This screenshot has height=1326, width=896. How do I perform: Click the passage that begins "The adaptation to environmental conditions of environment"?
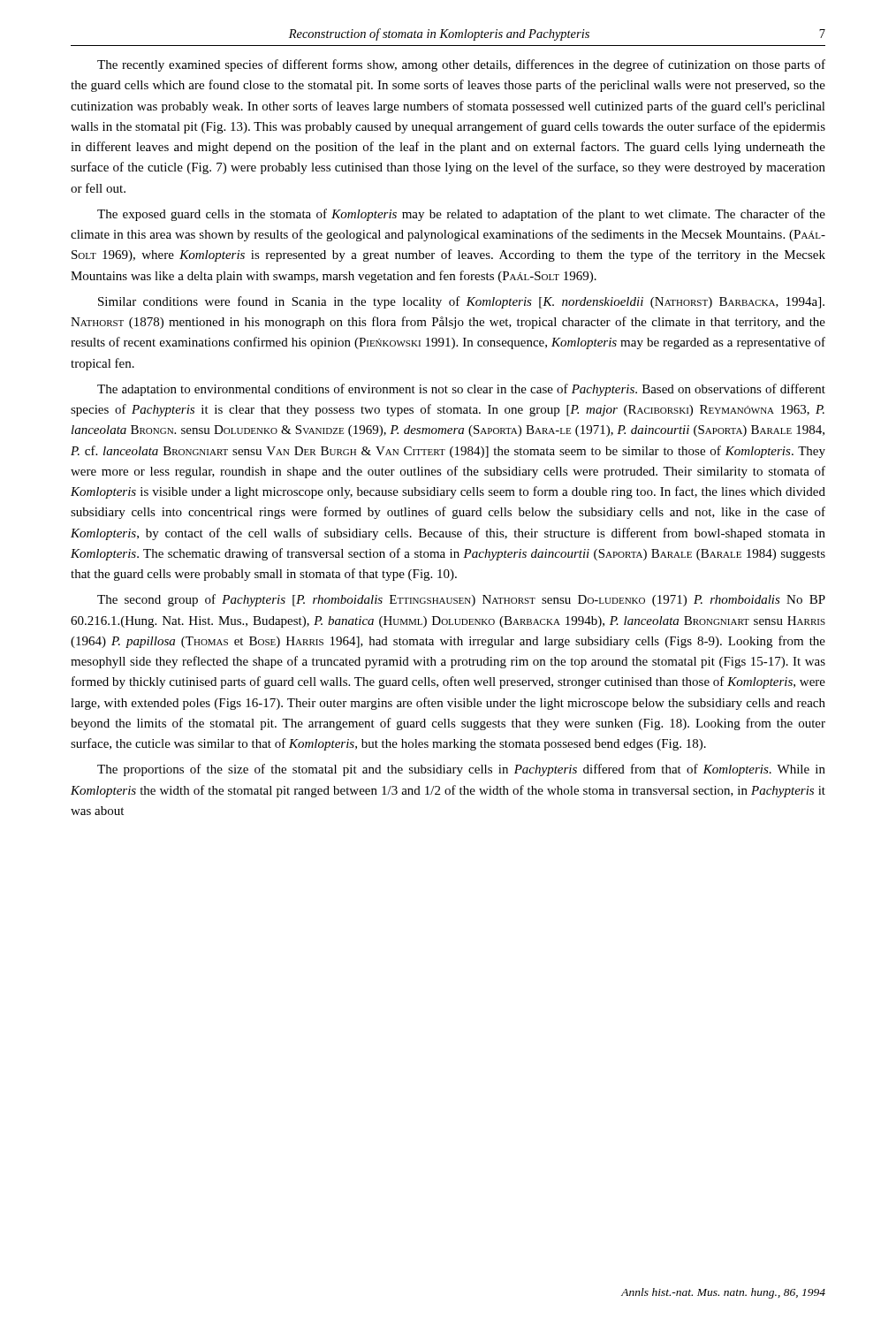point(448,481)
